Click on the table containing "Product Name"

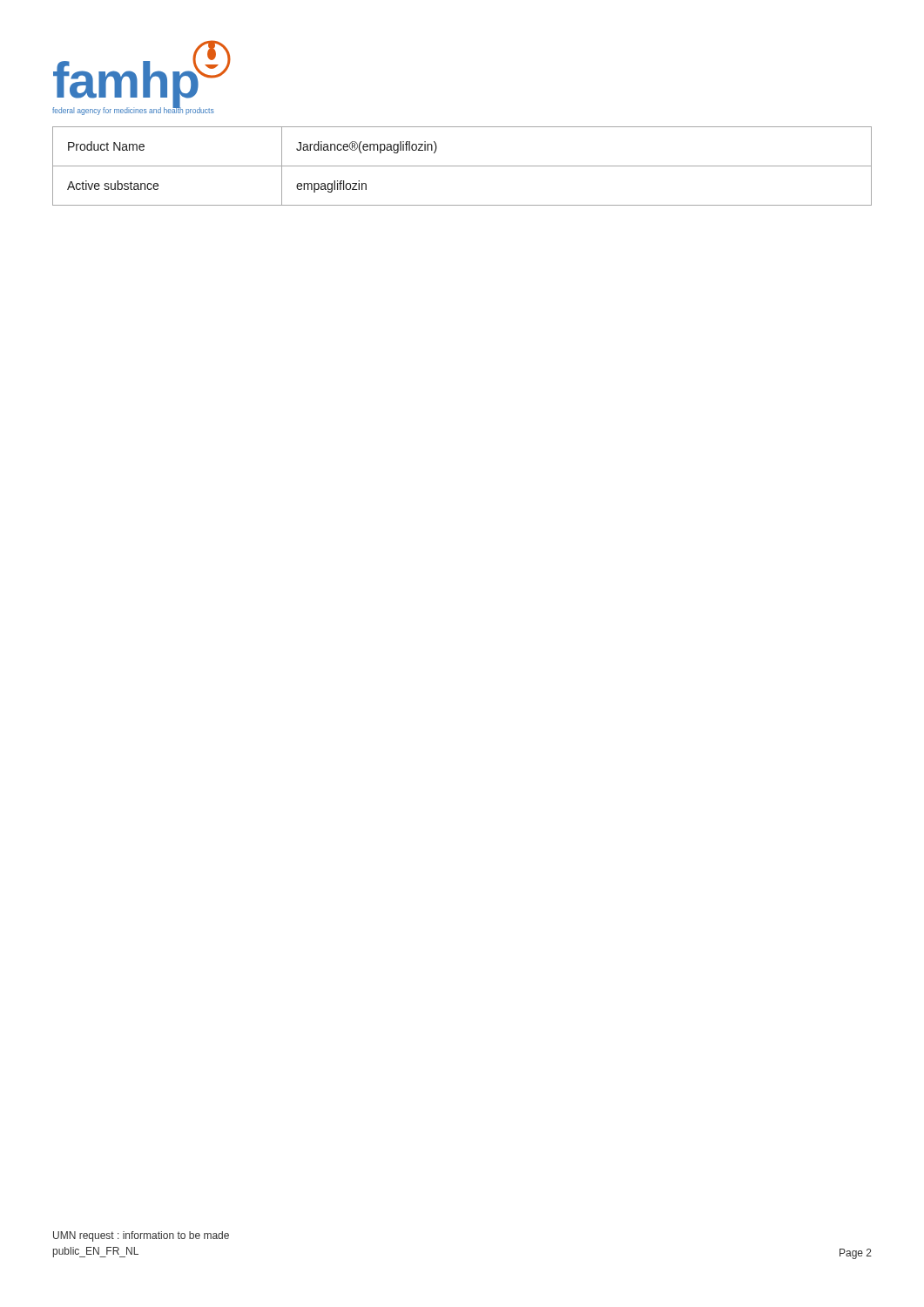pos(462,166)
